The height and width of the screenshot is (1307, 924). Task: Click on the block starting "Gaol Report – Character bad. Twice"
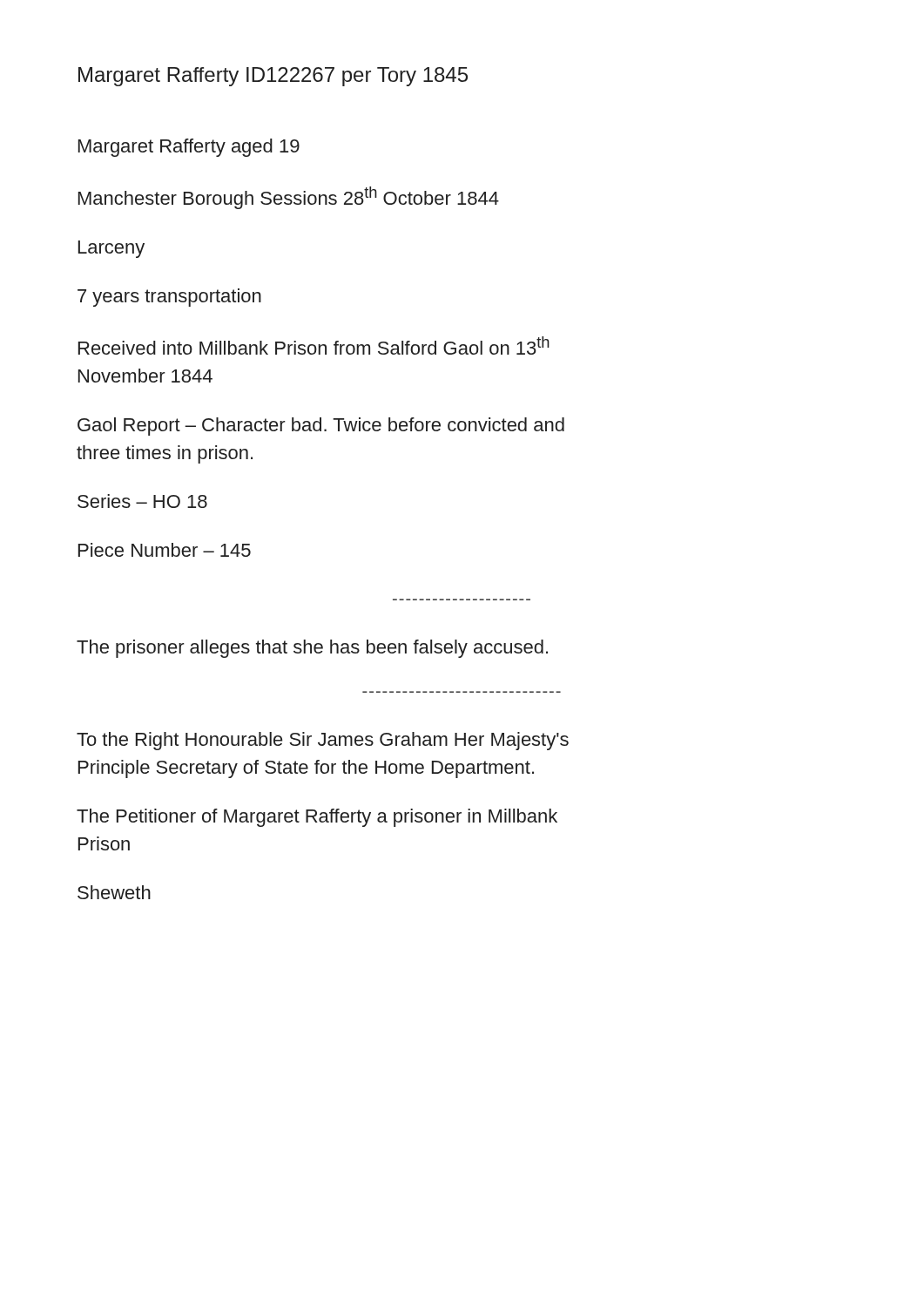pyautogui.click(x=321, y=439)
